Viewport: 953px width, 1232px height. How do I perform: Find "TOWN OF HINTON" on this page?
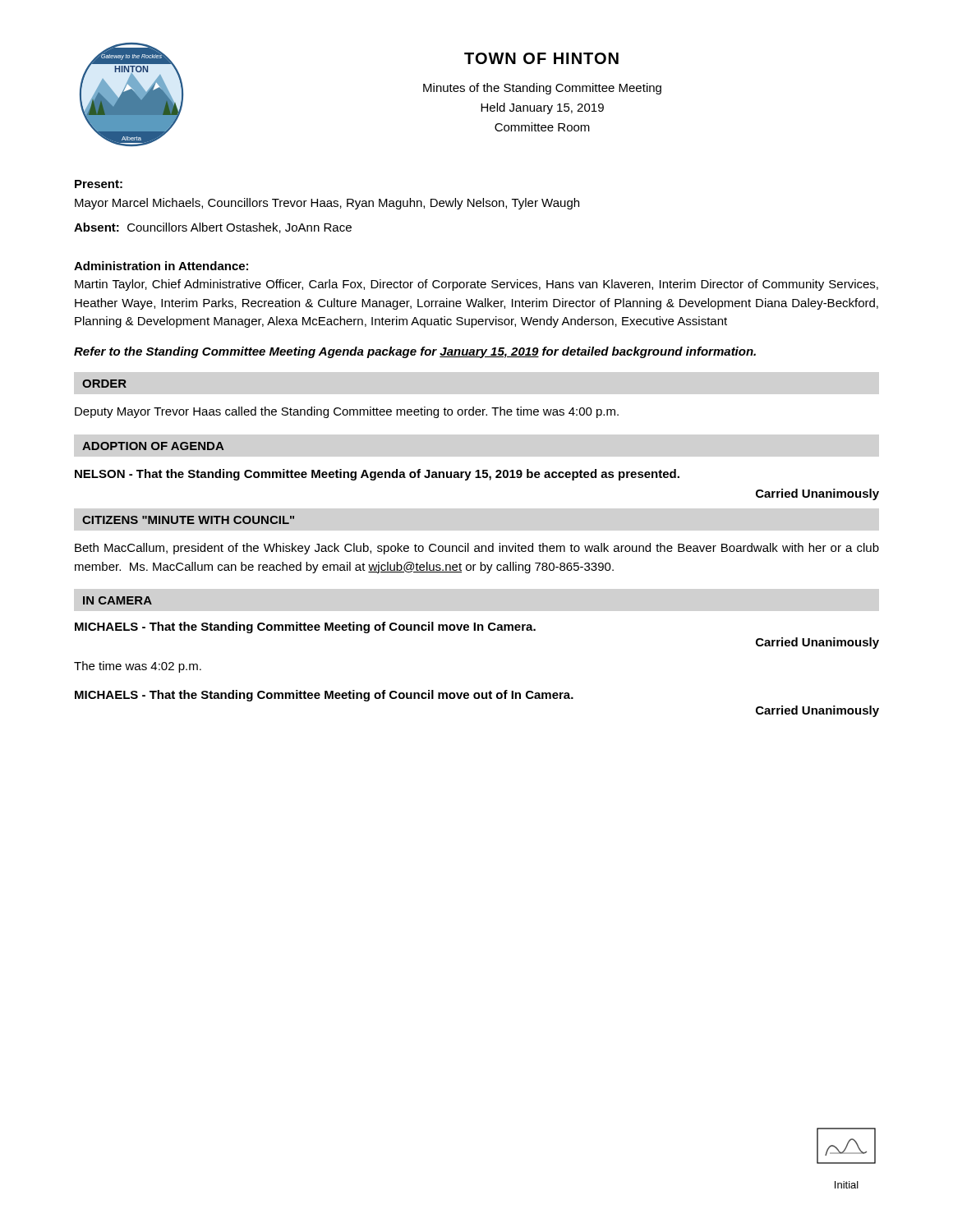pos(542,58)
